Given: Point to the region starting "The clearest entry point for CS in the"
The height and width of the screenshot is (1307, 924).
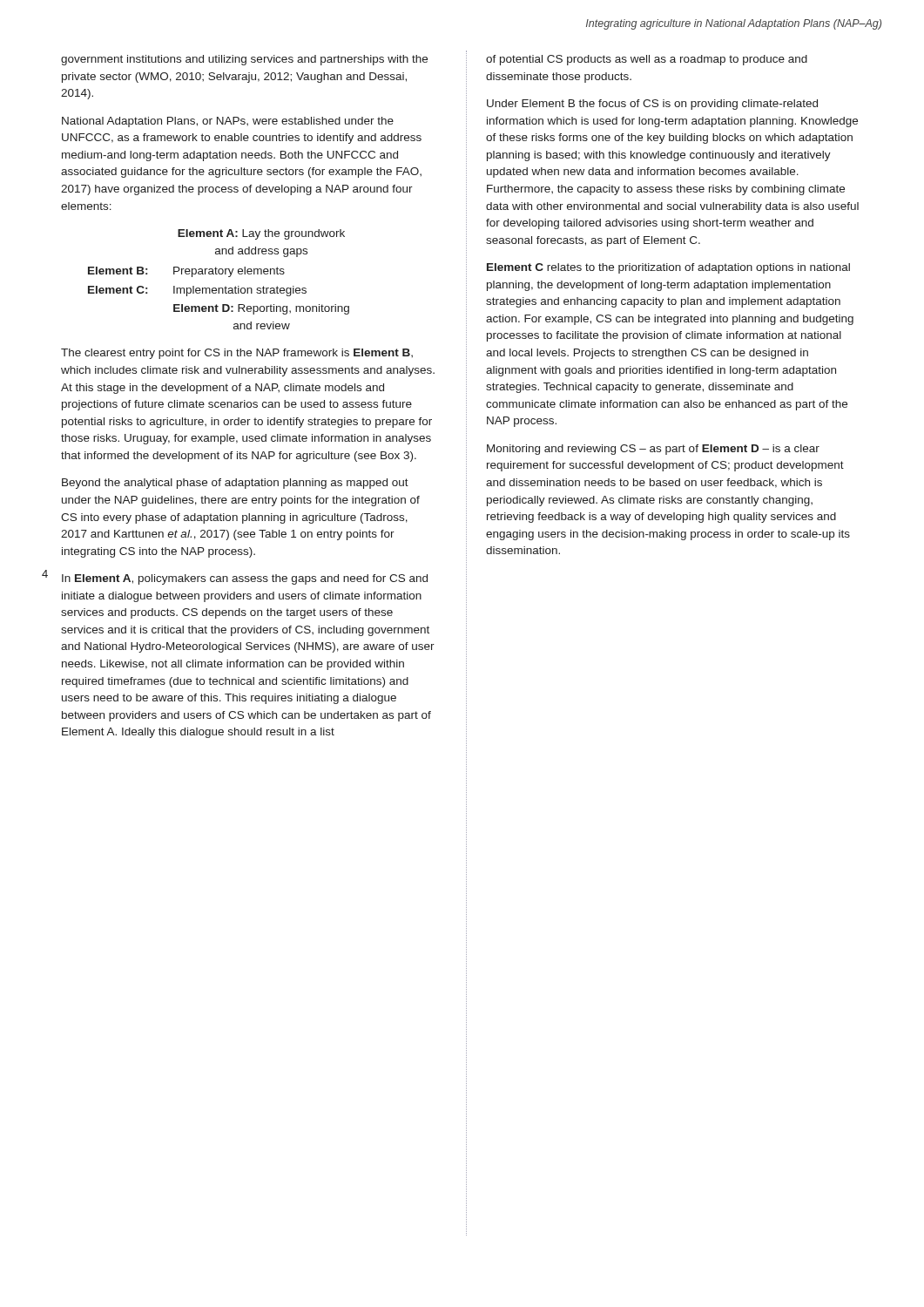Looking at the screenshot, I should (248, 404).
